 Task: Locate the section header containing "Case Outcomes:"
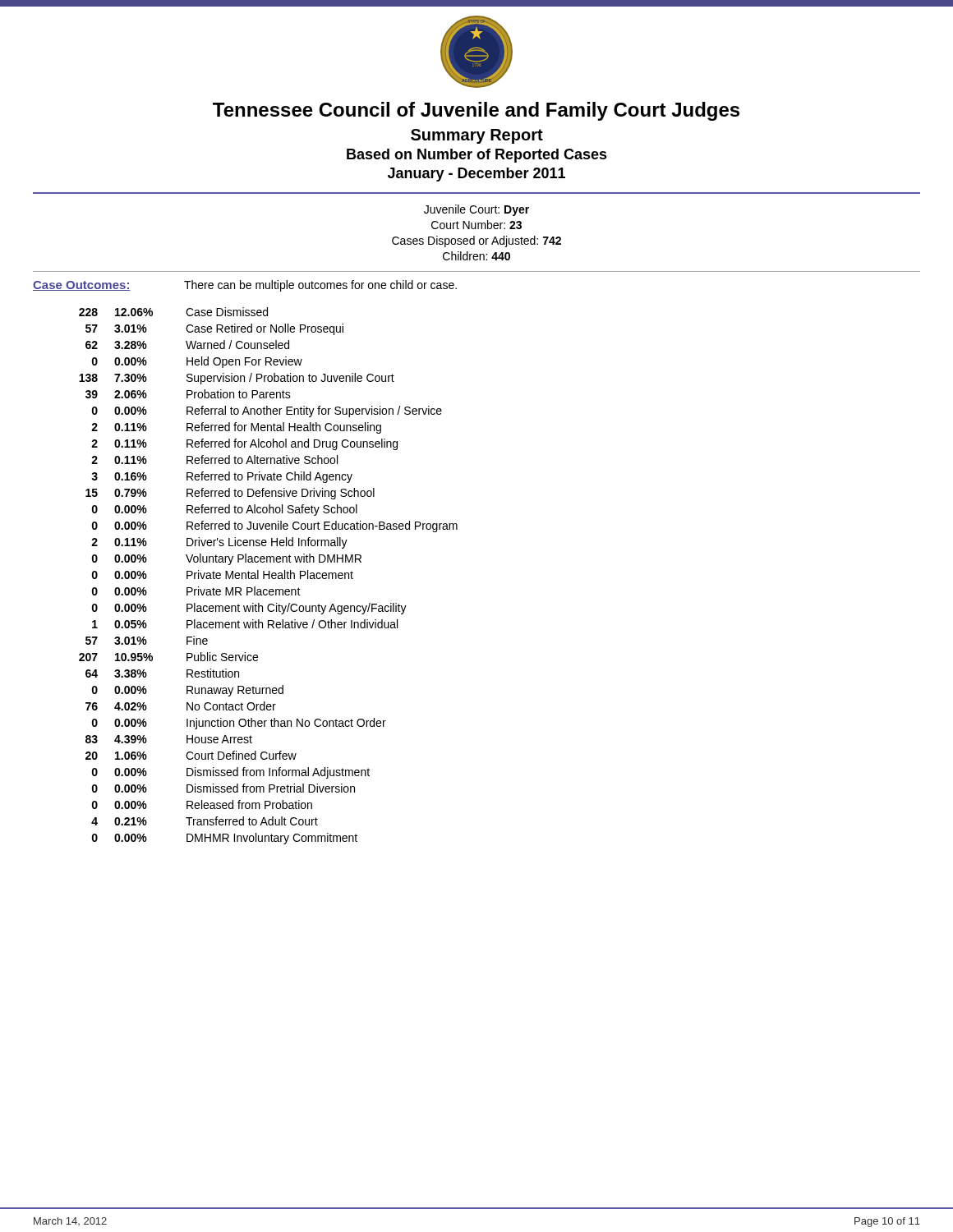point(81,285)
